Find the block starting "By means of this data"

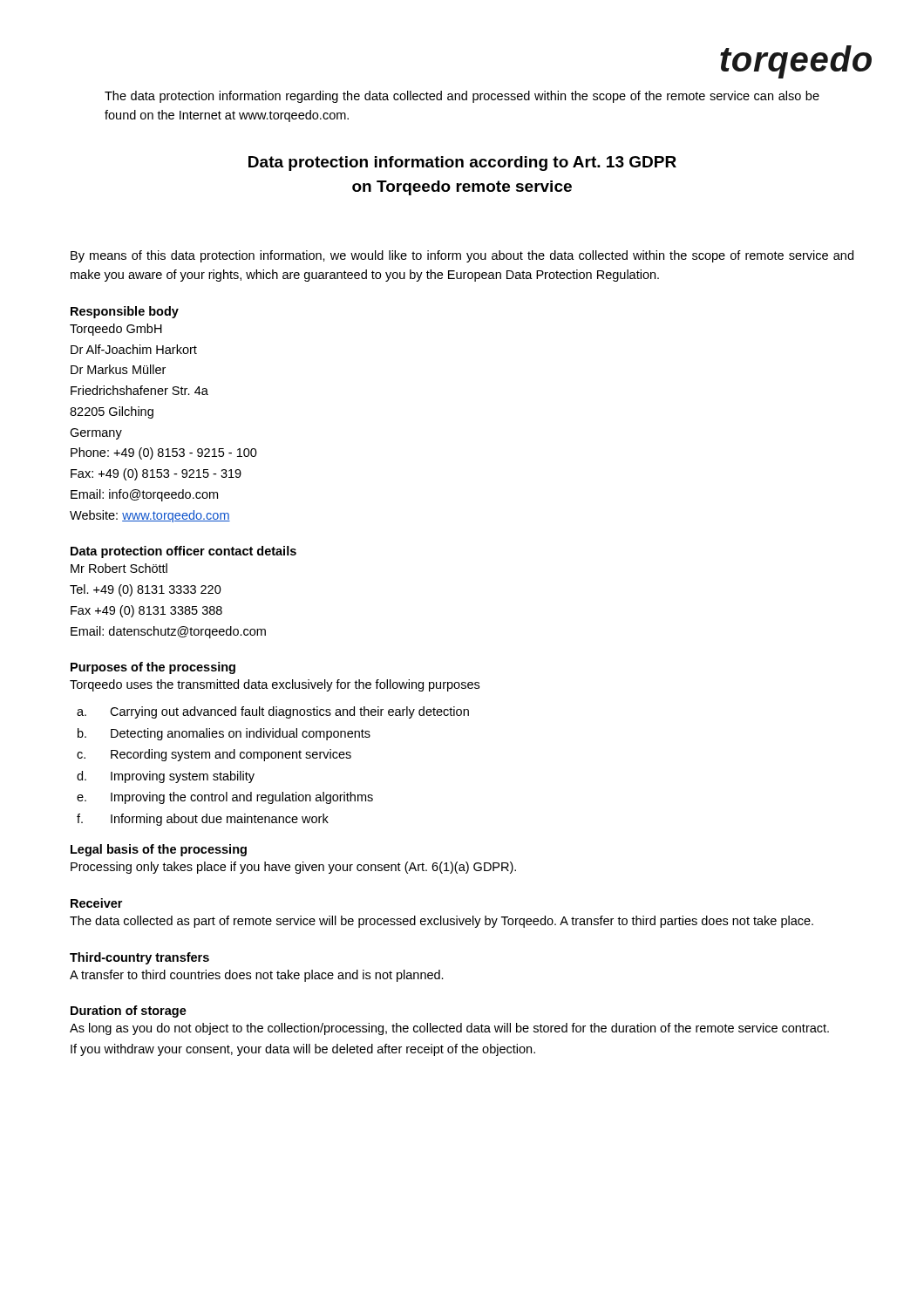pyautogui.click(x=462, y=265)
